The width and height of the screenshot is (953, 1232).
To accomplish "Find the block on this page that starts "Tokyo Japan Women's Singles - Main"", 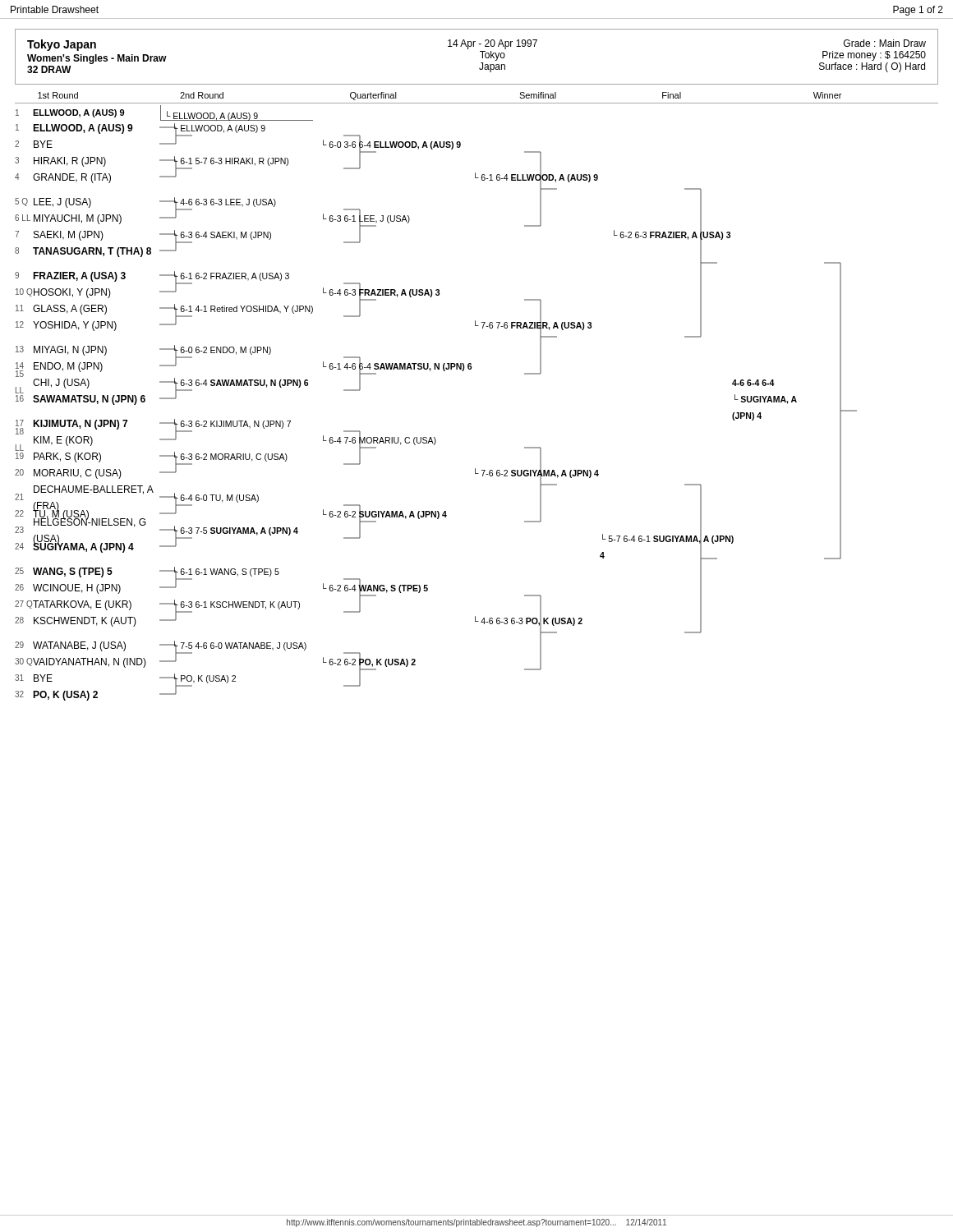I will [x=97, y=57].
